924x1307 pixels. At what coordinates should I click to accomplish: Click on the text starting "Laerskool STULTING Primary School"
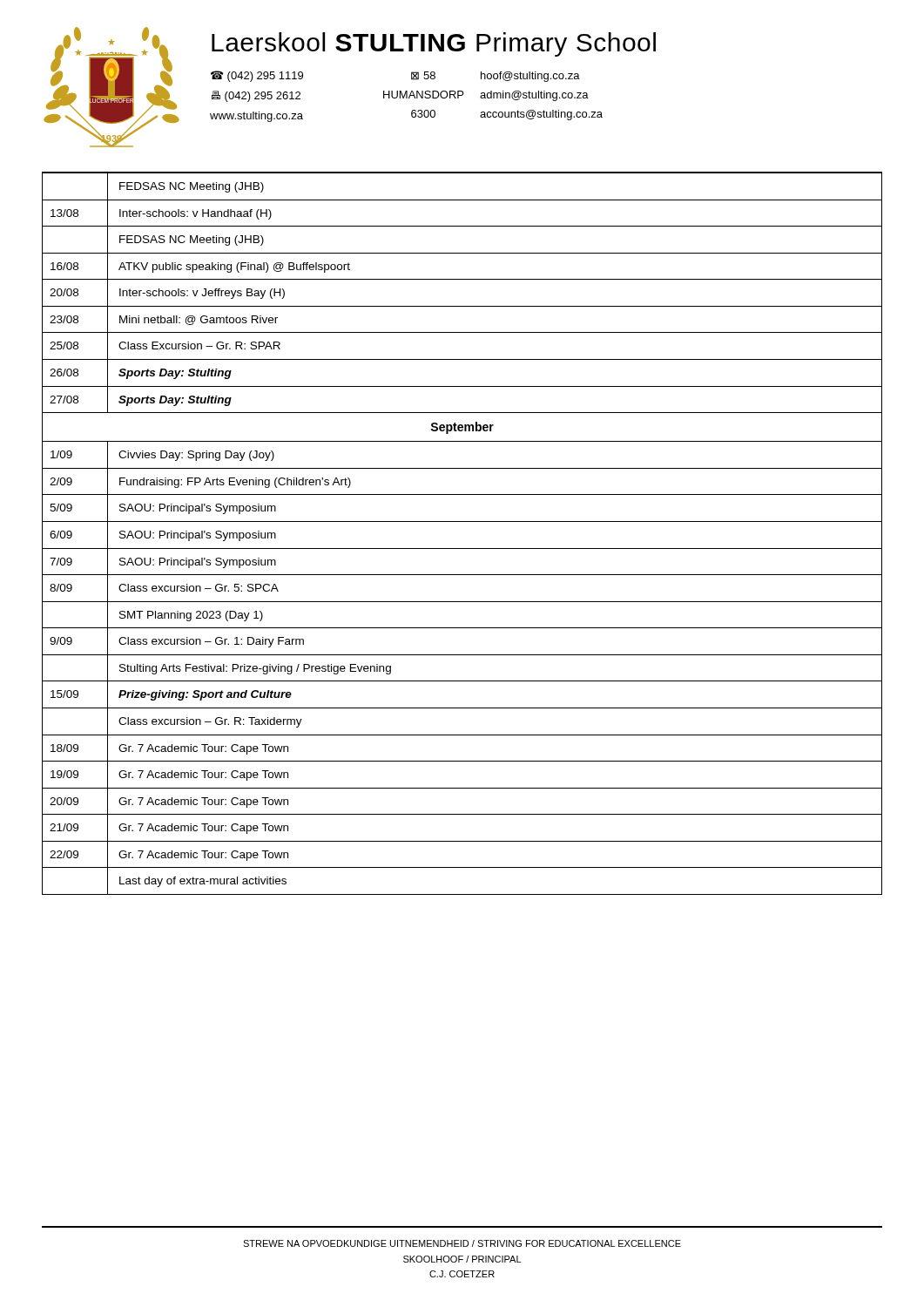click(546, 43)
